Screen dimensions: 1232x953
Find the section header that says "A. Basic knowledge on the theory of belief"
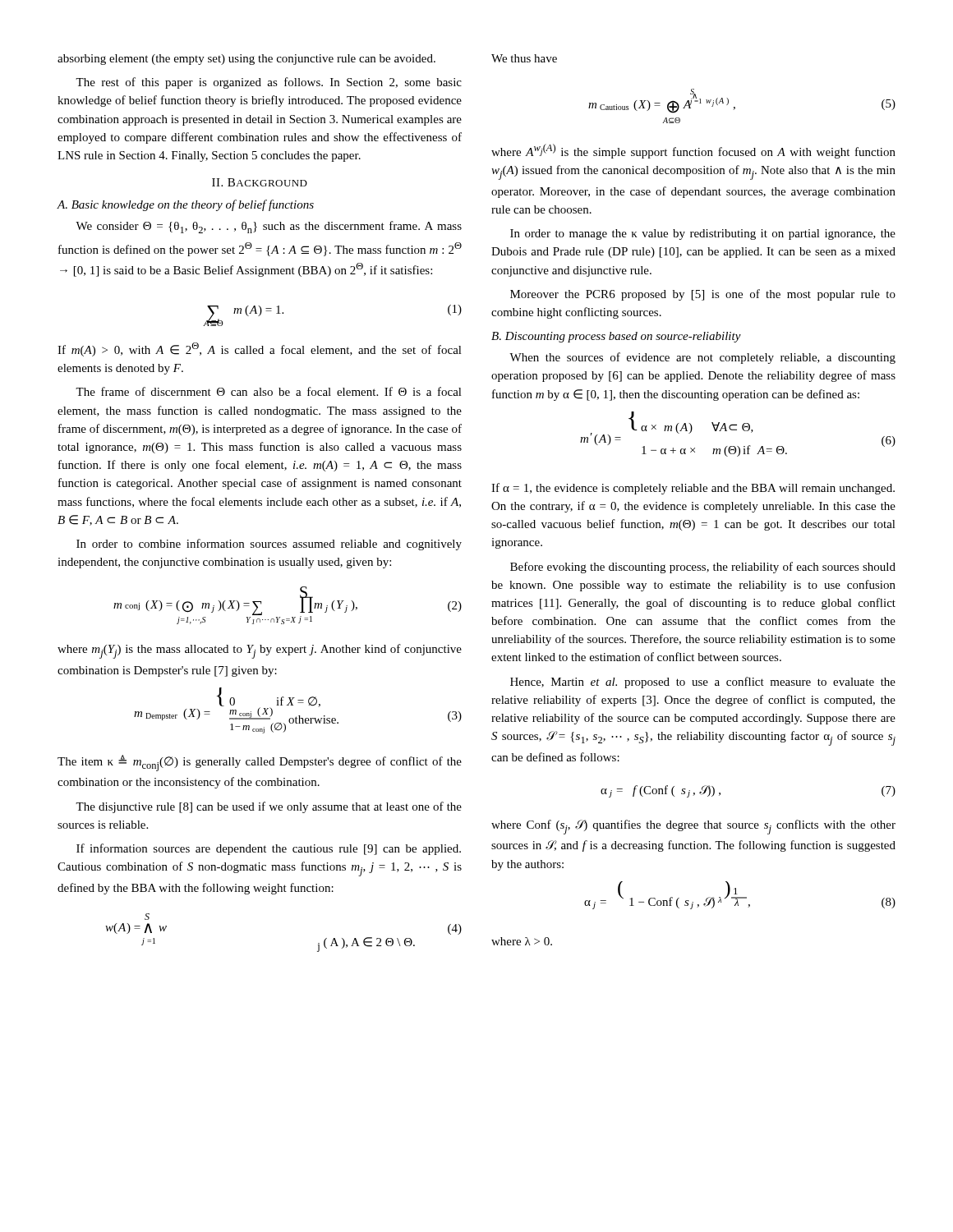pyautogui.click(x=260, y=205)
